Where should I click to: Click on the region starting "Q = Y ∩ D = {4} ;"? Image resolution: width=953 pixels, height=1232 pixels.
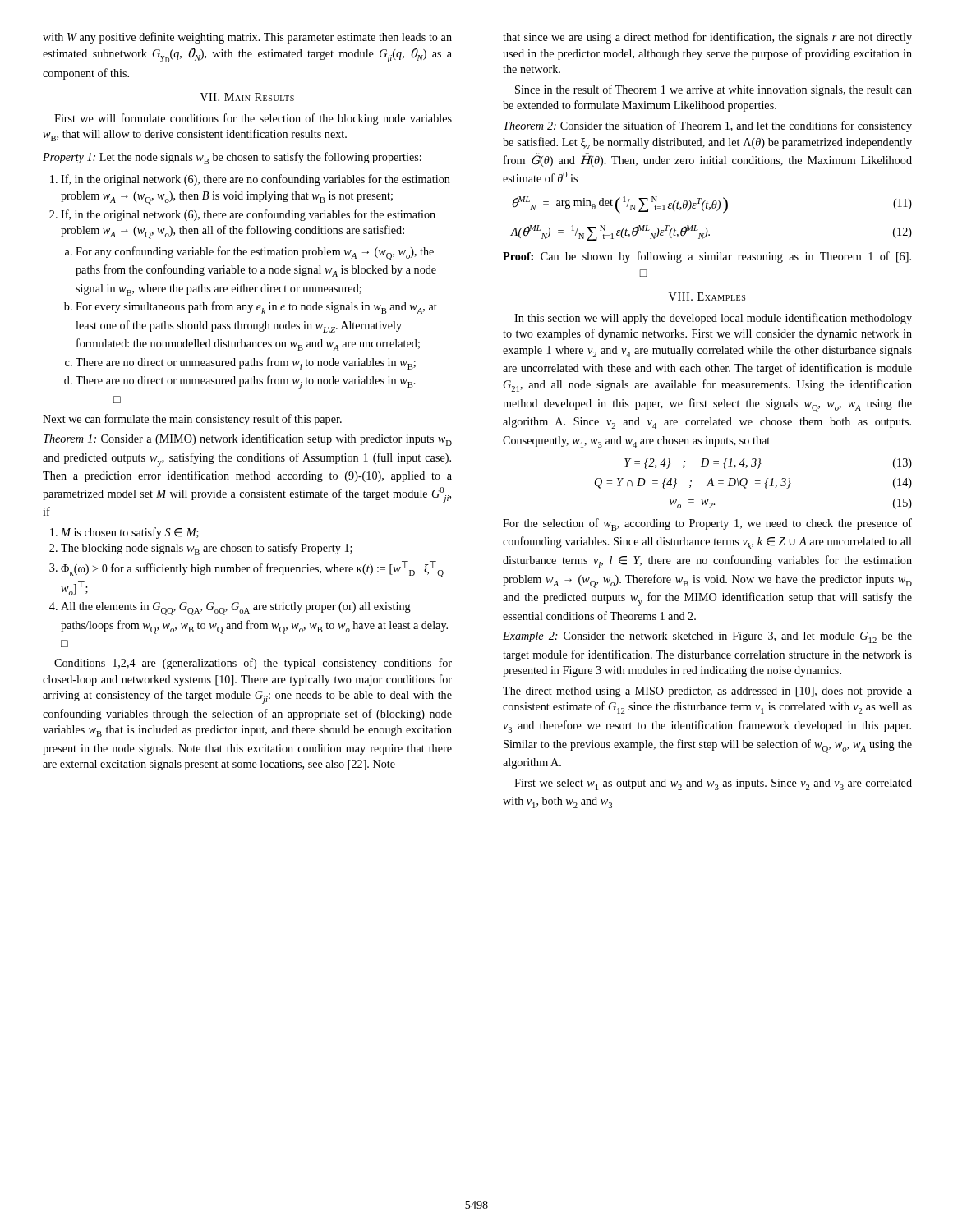click(x=707, y=483)
